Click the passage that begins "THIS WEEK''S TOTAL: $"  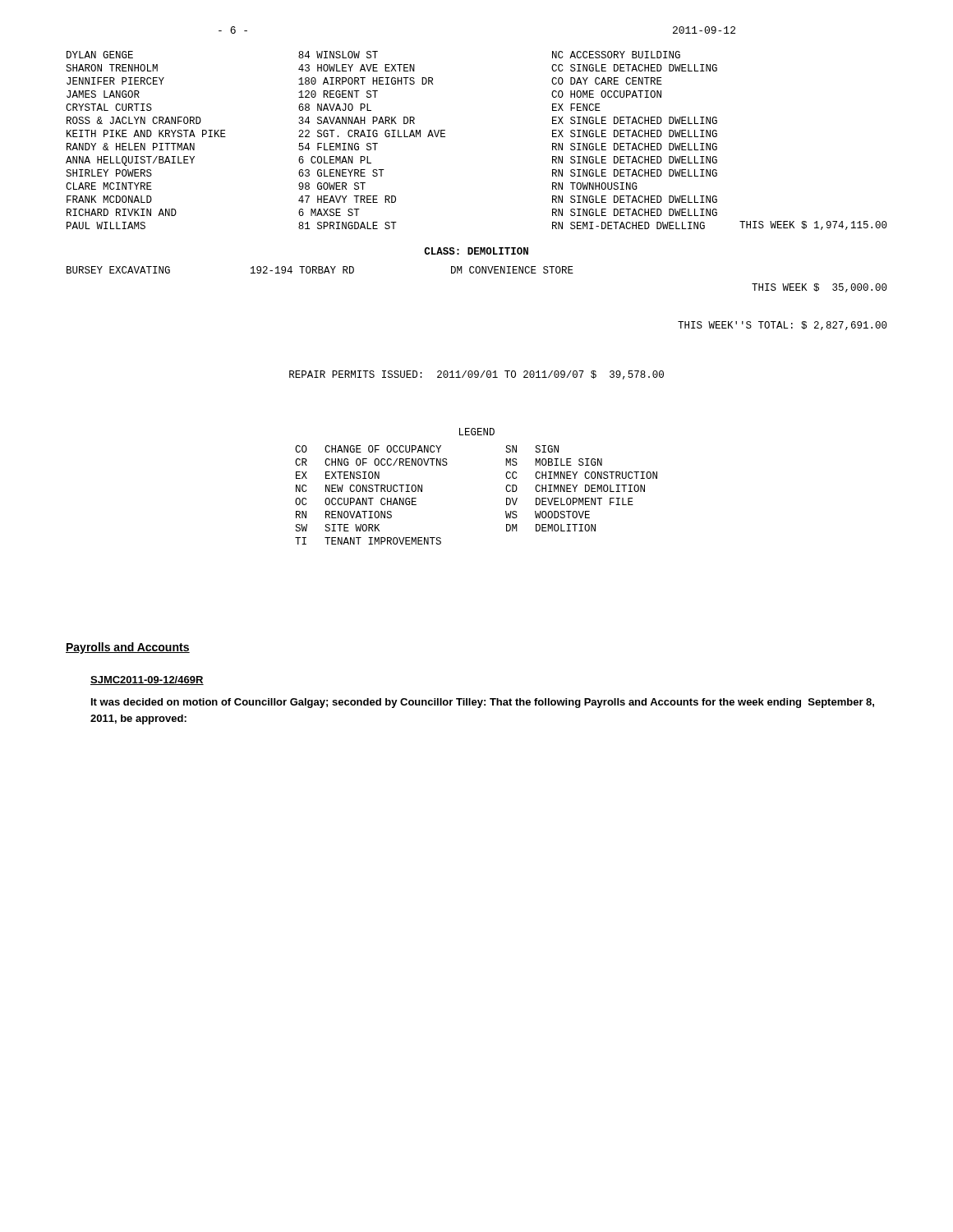coord(783,326)
